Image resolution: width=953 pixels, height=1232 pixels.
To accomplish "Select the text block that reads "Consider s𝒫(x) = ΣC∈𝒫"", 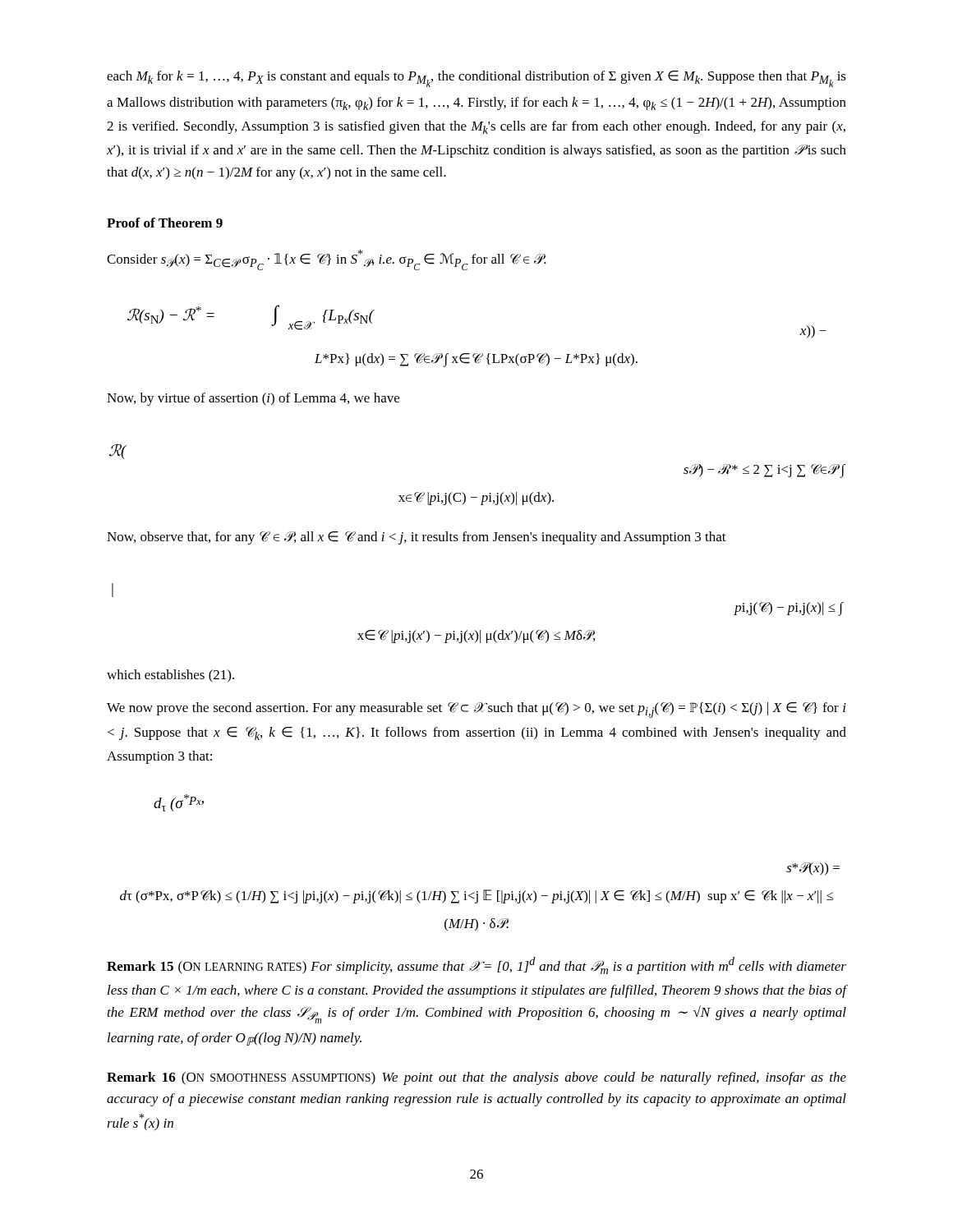I will (x=476, y=260).
